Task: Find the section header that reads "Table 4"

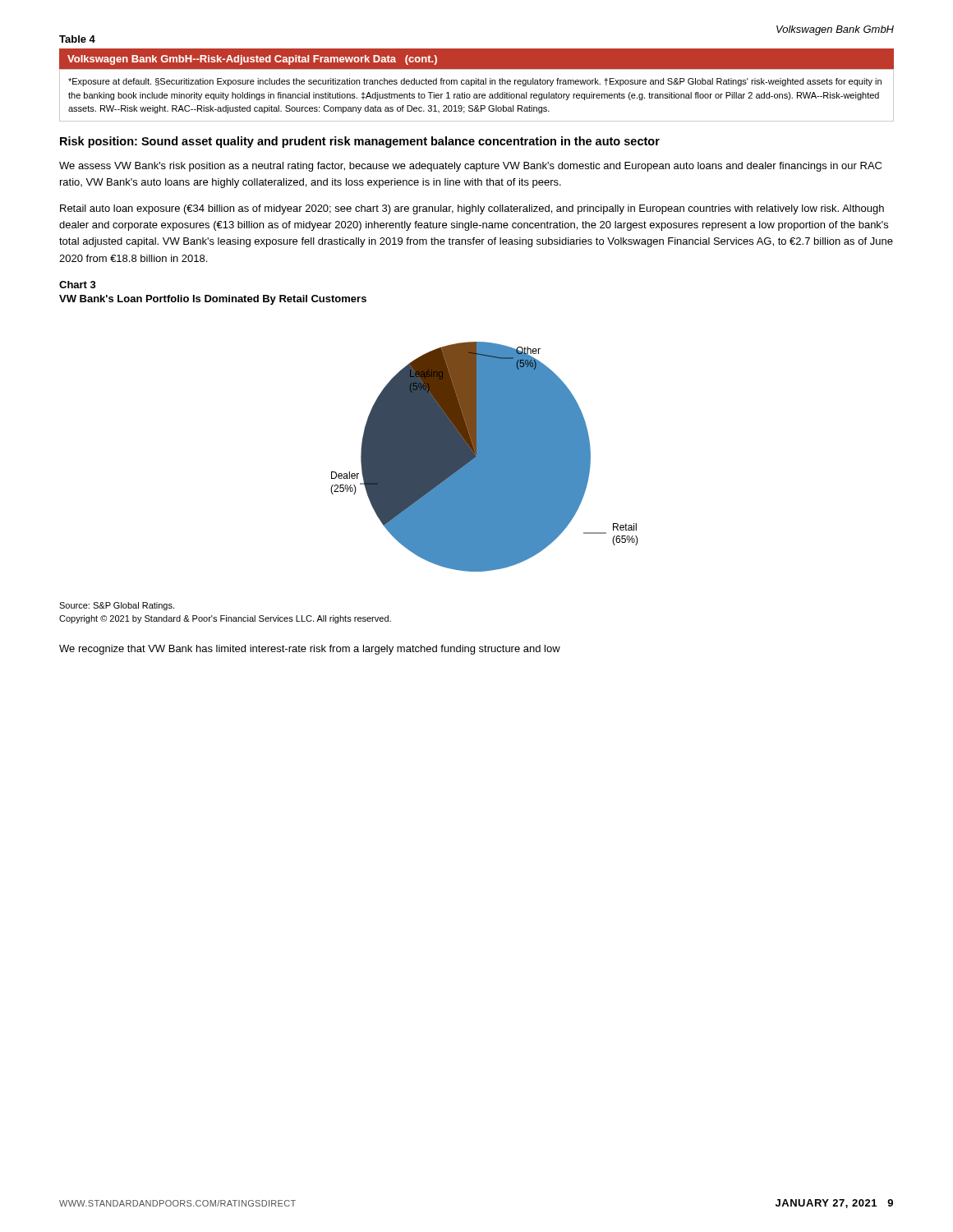Action: click(77, 39)
